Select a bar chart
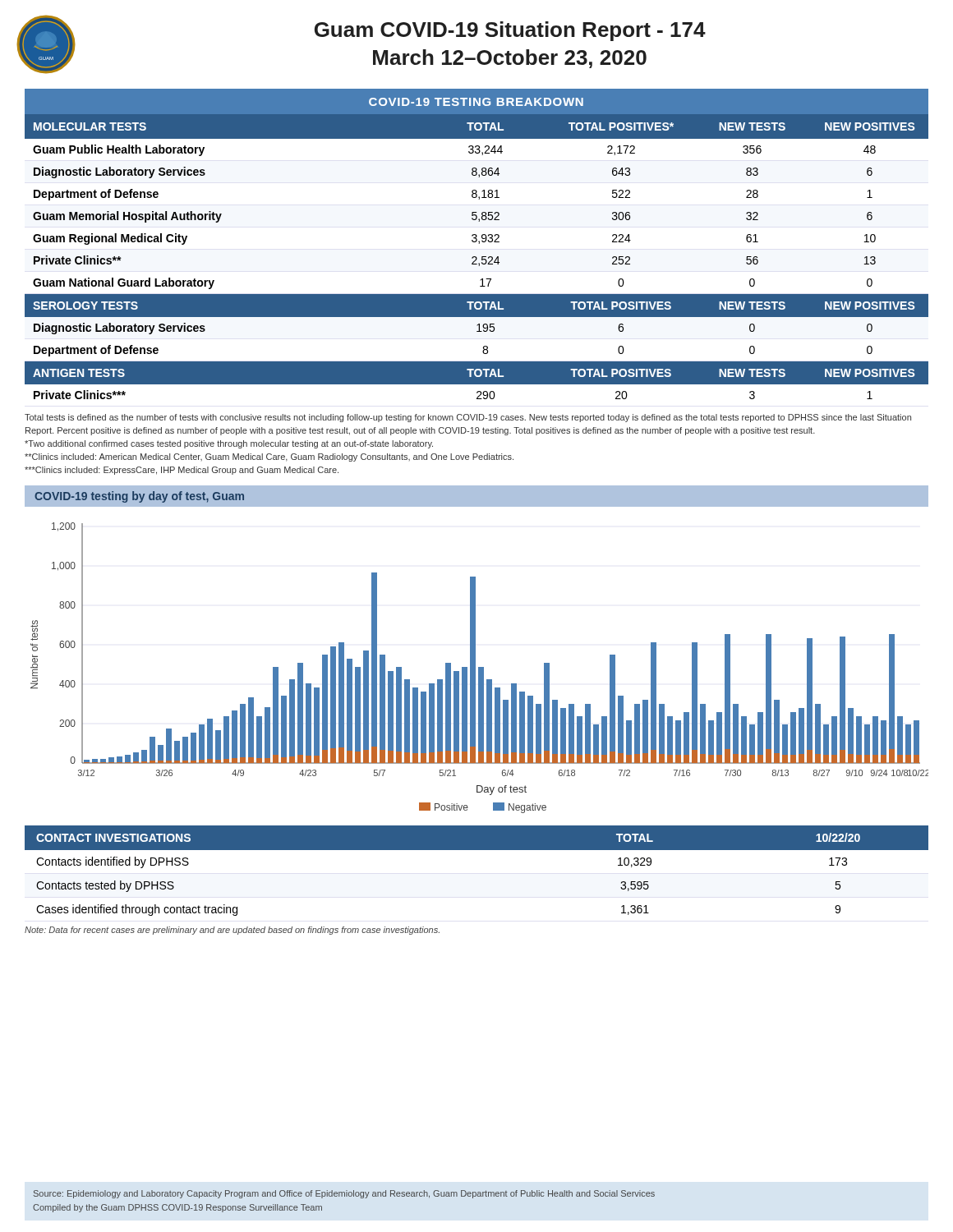This screenshot has width=953, height=1232. coord(476,663)
